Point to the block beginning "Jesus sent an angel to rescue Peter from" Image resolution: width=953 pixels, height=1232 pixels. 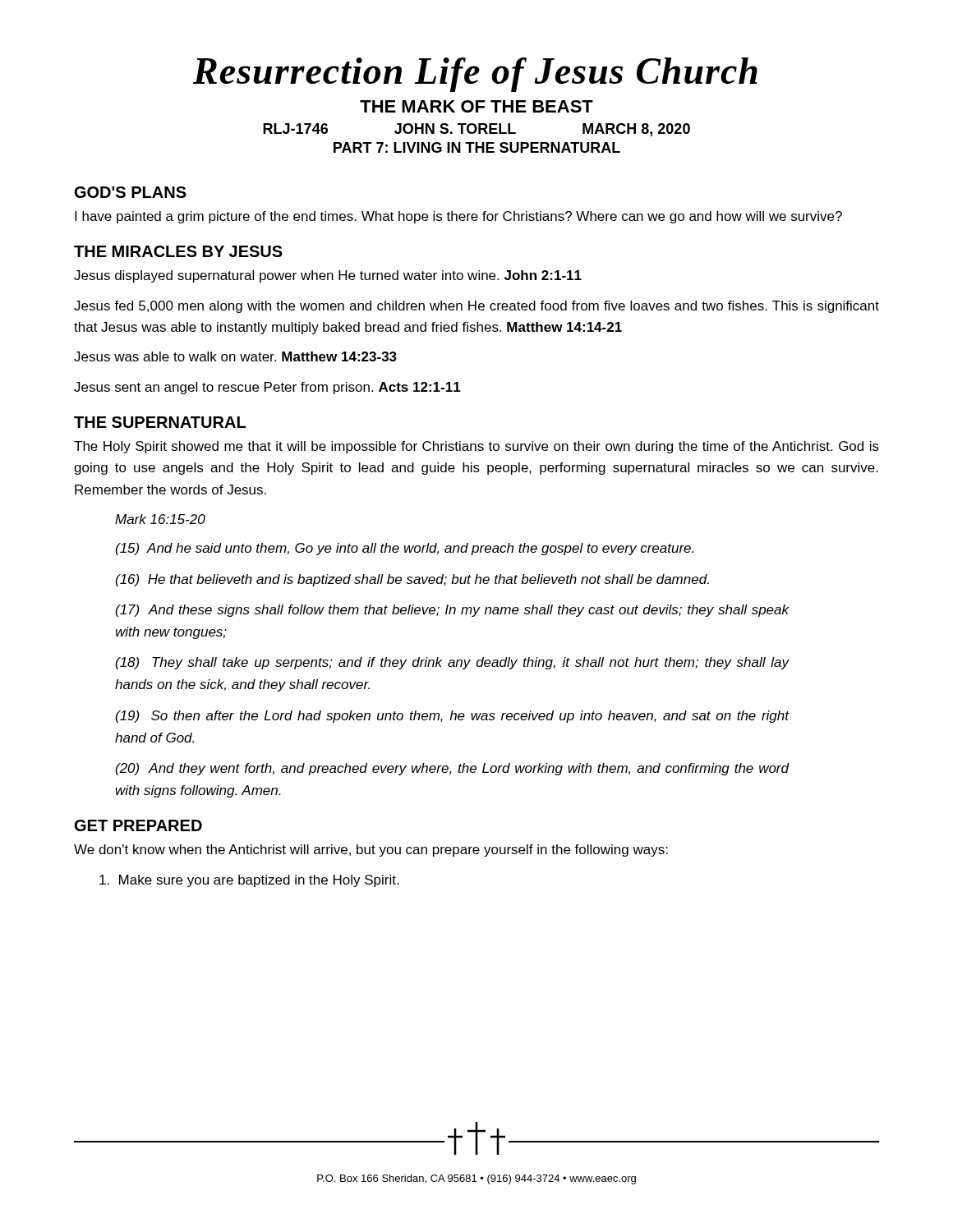pos(267,387)
